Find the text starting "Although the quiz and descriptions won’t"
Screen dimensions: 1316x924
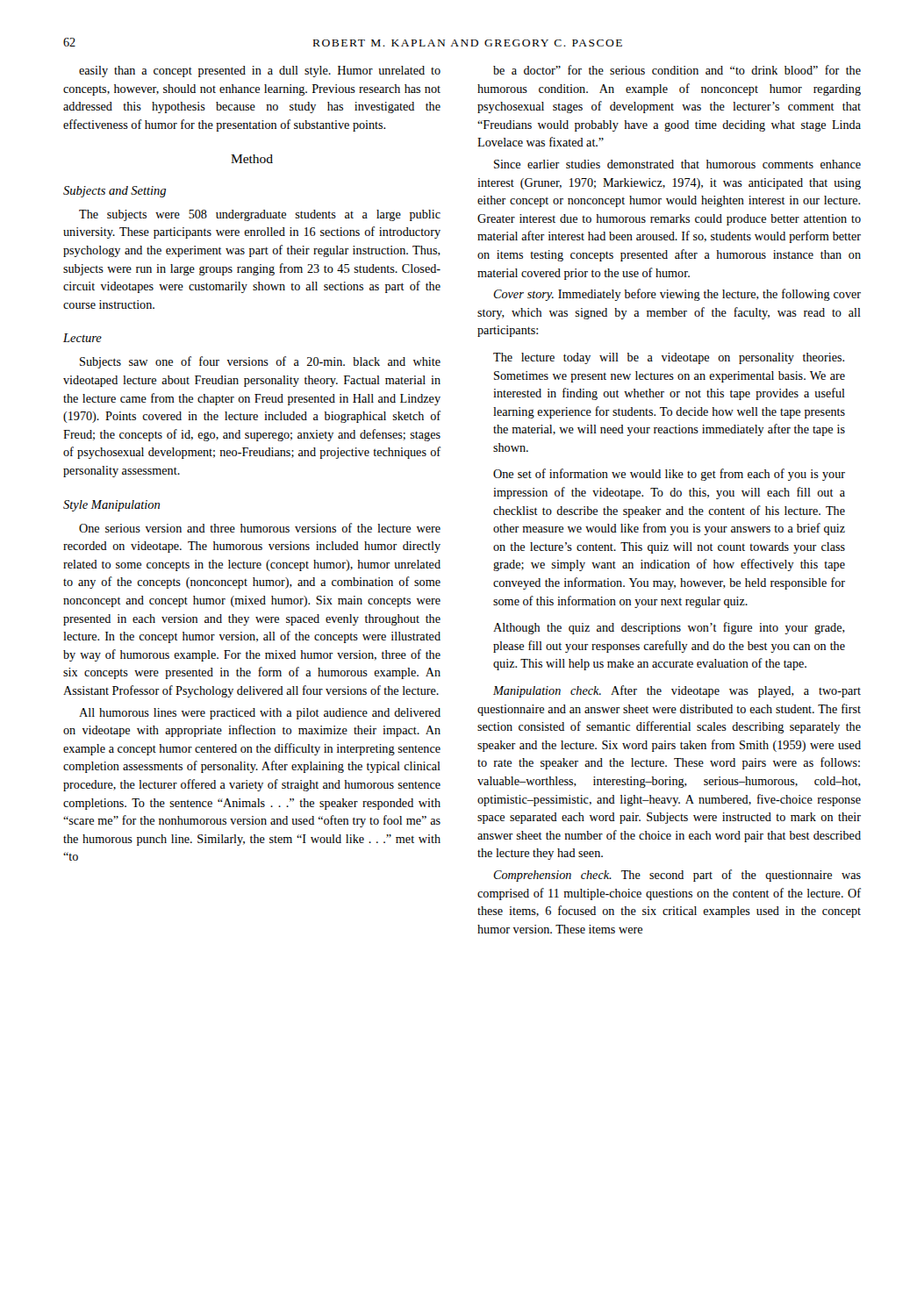click(x=669, y=646)
